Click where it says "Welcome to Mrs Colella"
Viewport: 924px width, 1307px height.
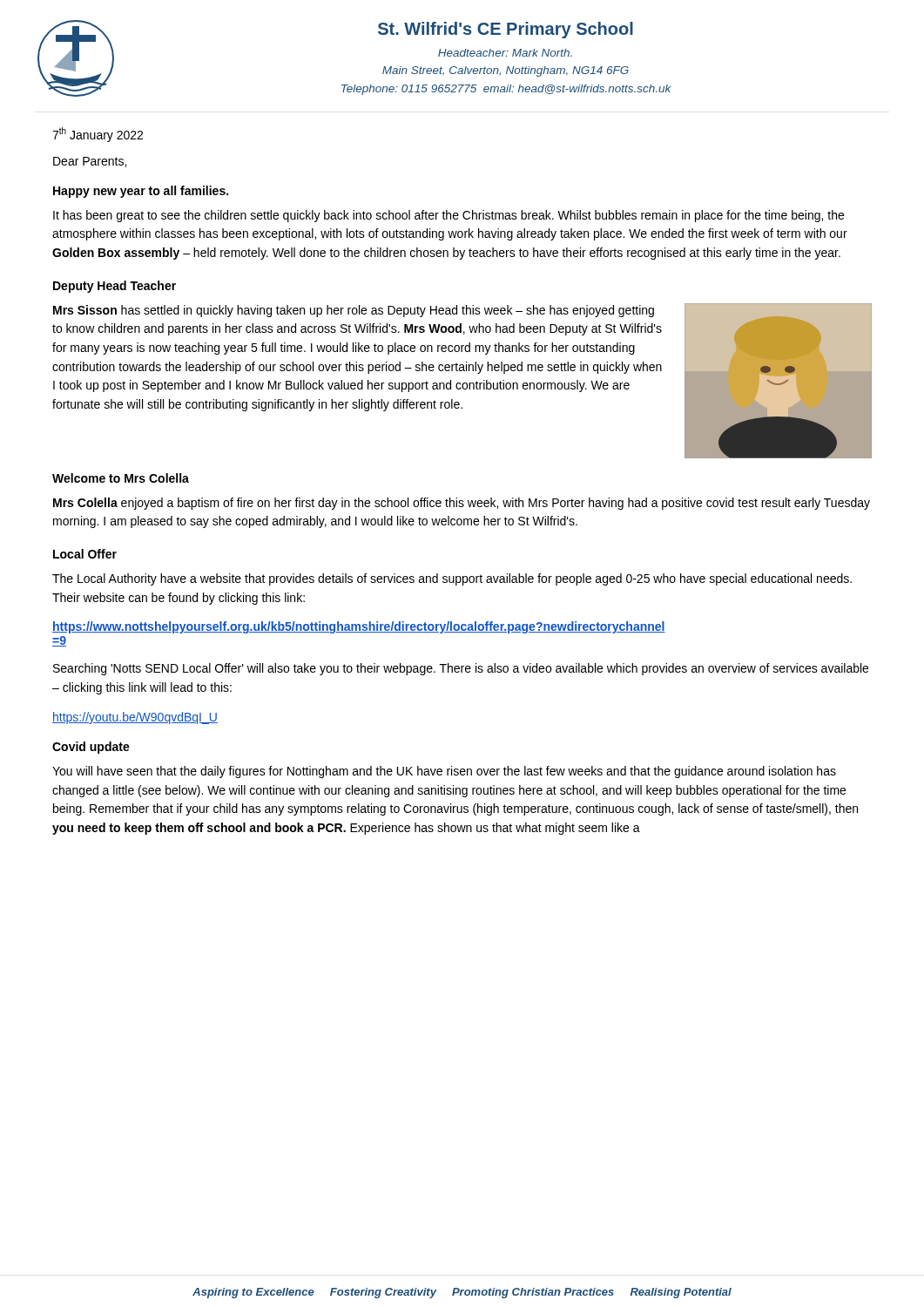point(121,478)
